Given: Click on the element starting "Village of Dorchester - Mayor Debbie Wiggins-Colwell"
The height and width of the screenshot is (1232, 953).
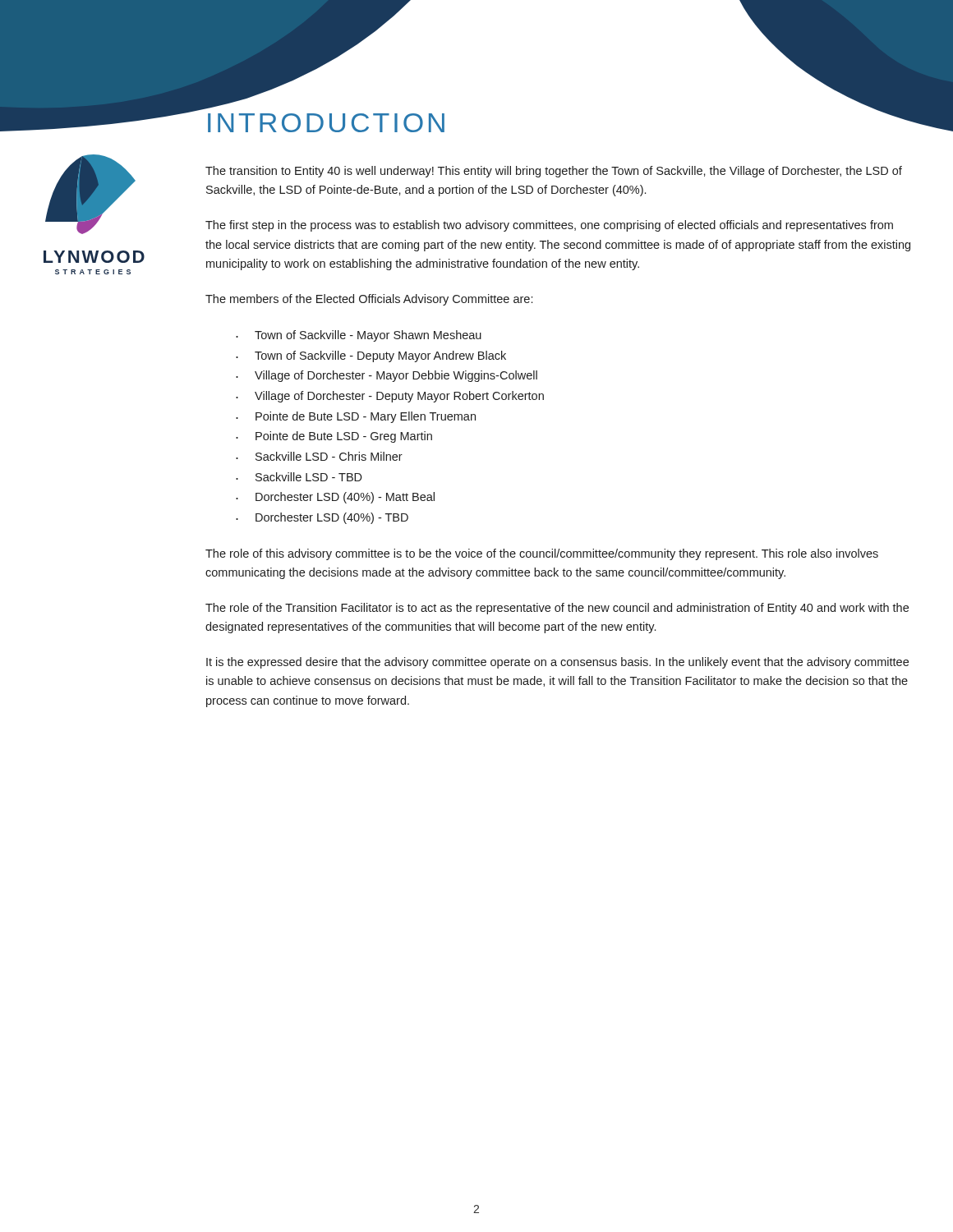Looking at the screenshot, I should (396, 376).
